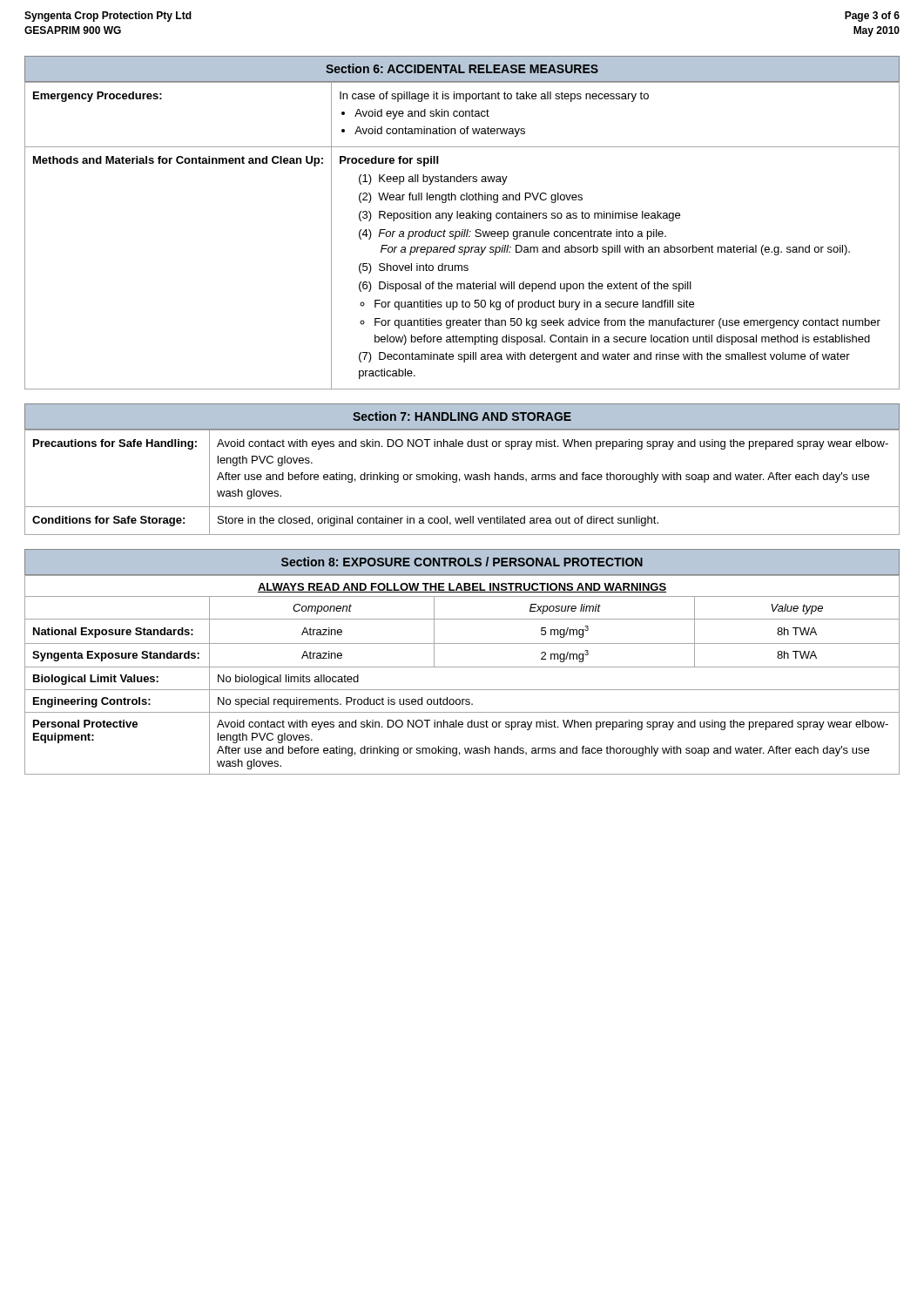The width and height of the screenshot is (924, 1307).
Task: Locate the table with the text "2 mg/mg 3"
Action: click(x=462, y=685)
